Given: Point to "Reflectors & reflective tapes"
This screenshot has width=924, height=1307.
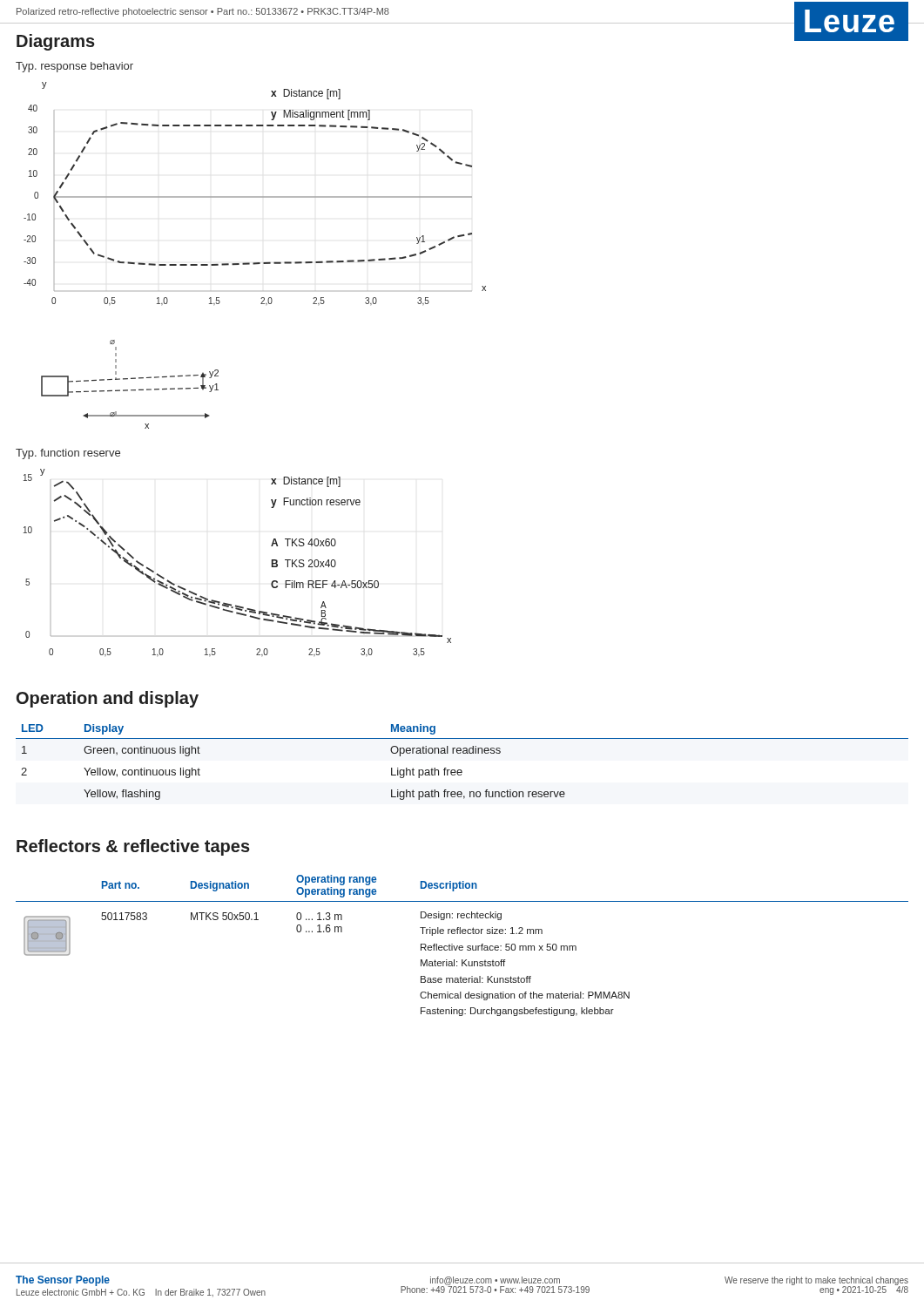Looking at the screenshot, I should tap(133, 846).
